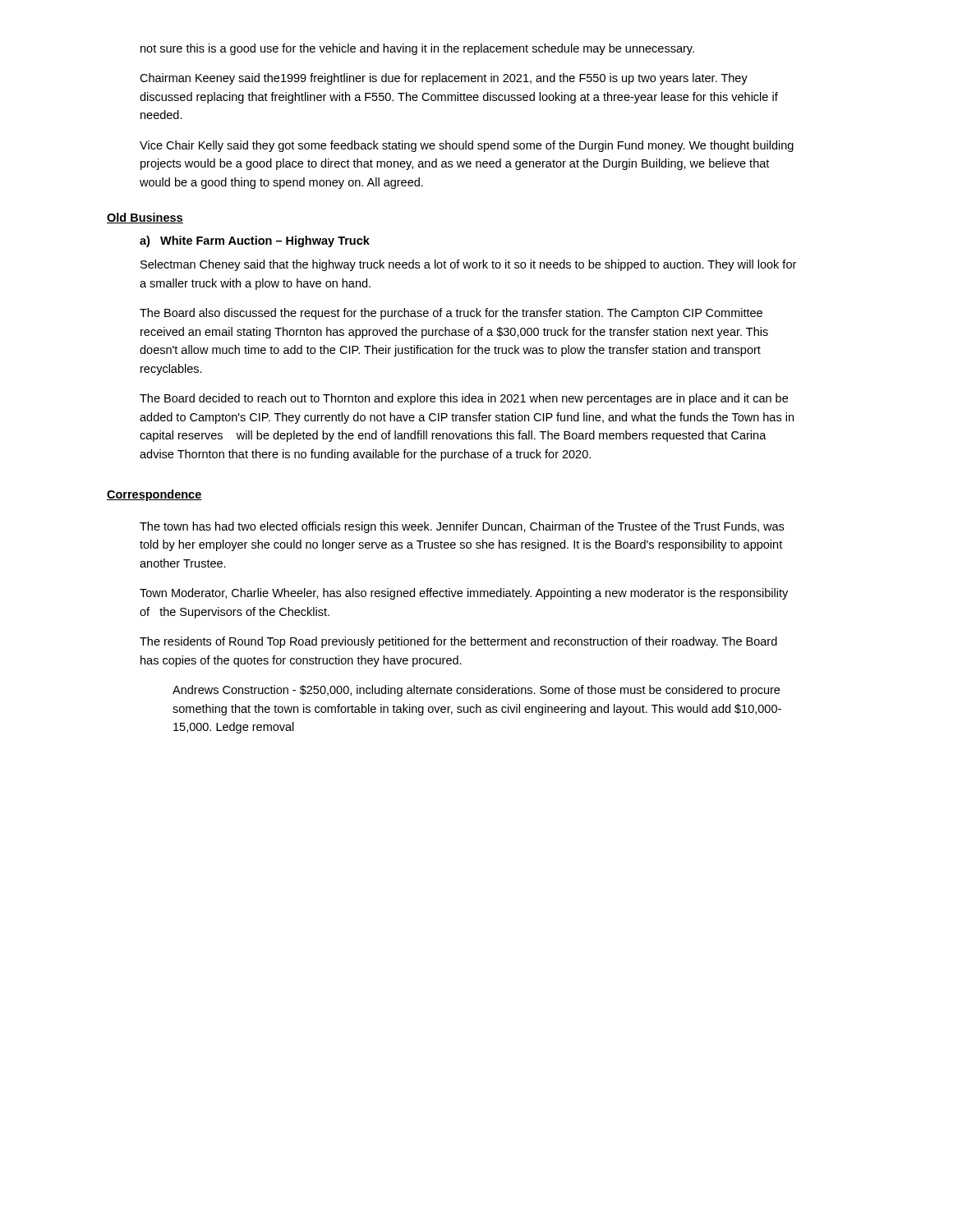Select the passage starting "The residents of Round Top Road previously"
The width and height of the screenshot is (953, 1232).
coord(468,651)
